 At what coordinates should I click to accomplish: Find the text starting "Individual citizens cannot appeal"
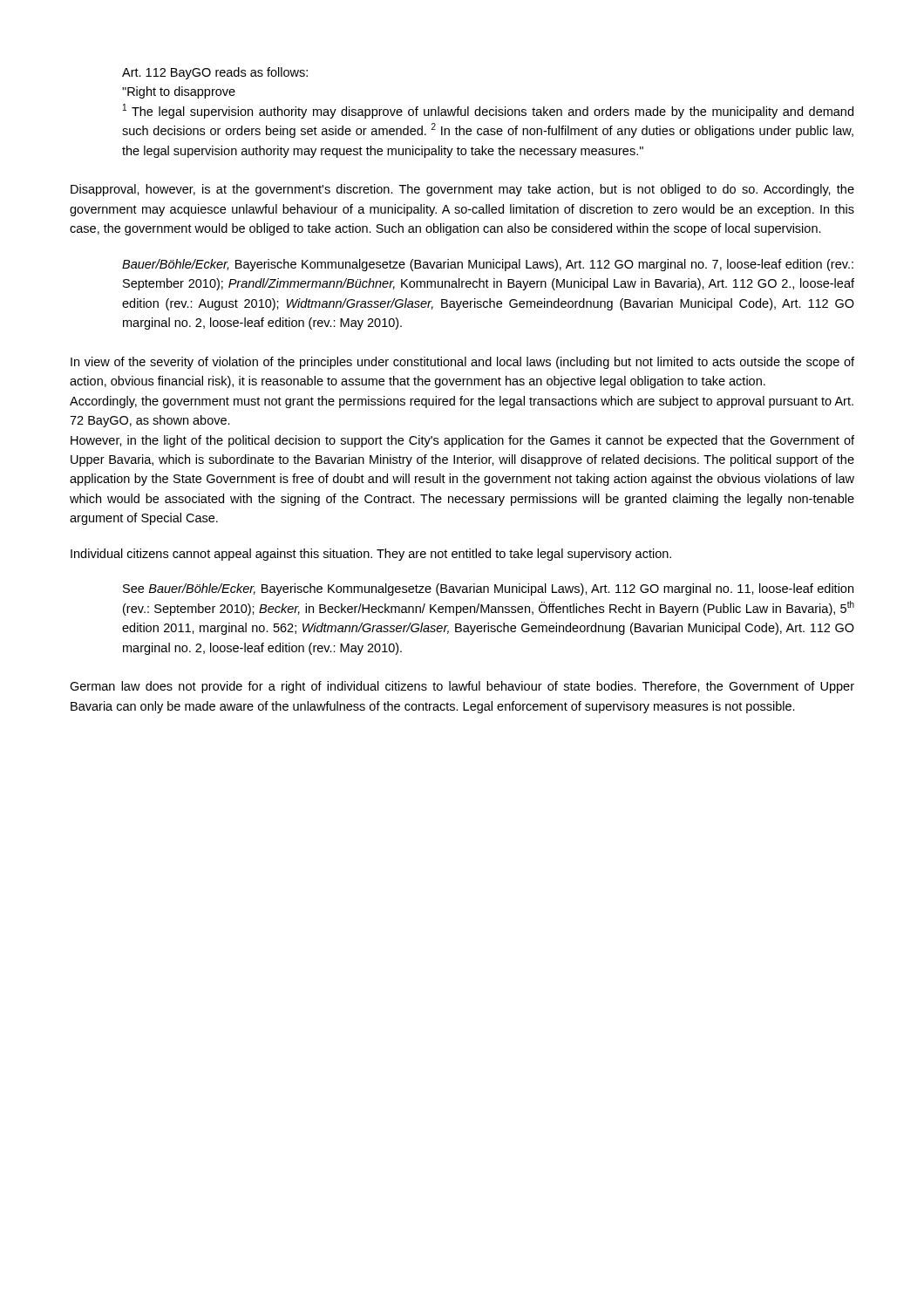click(x=371, y=554)
